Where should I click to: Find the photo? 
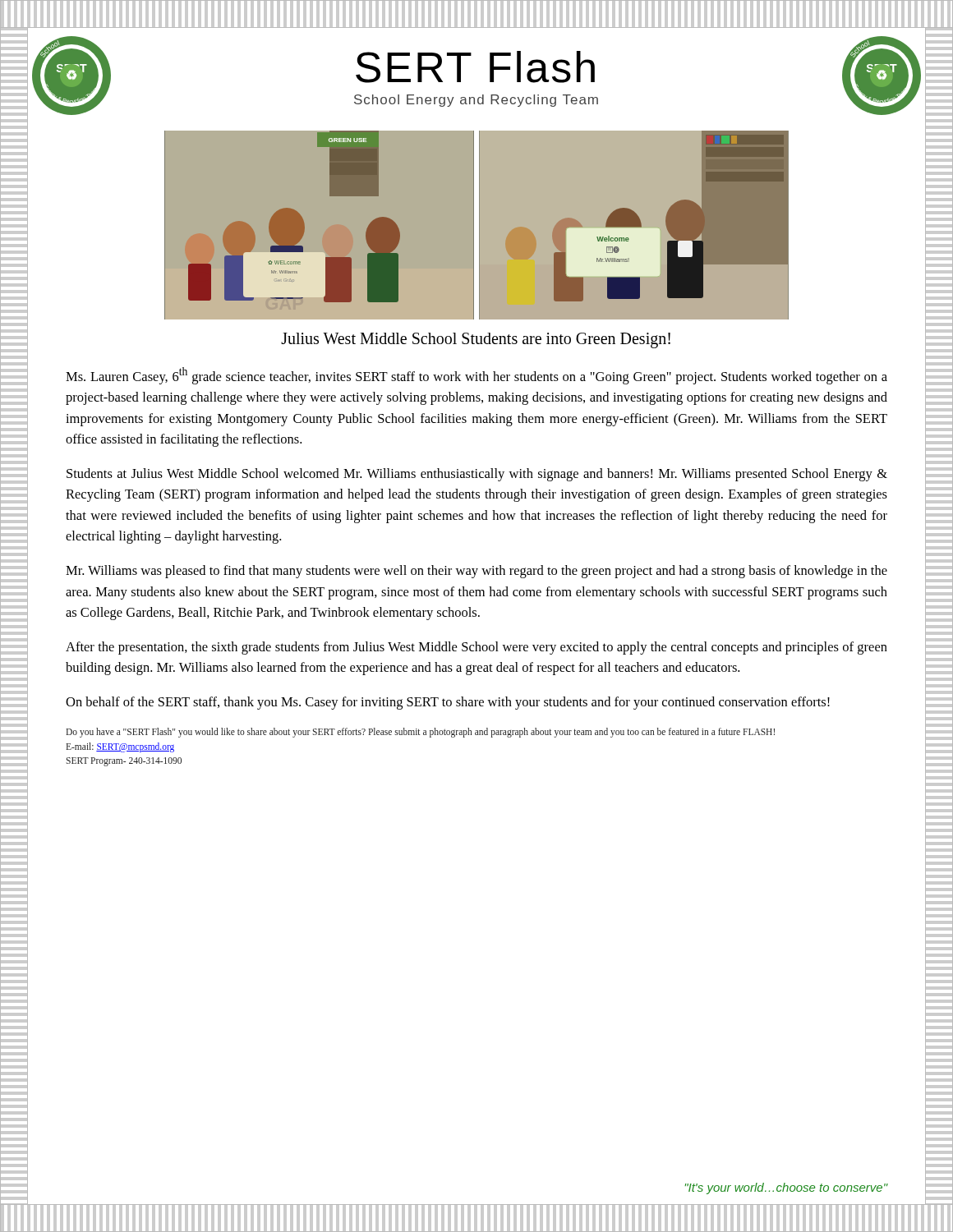(x=476, y=225)
